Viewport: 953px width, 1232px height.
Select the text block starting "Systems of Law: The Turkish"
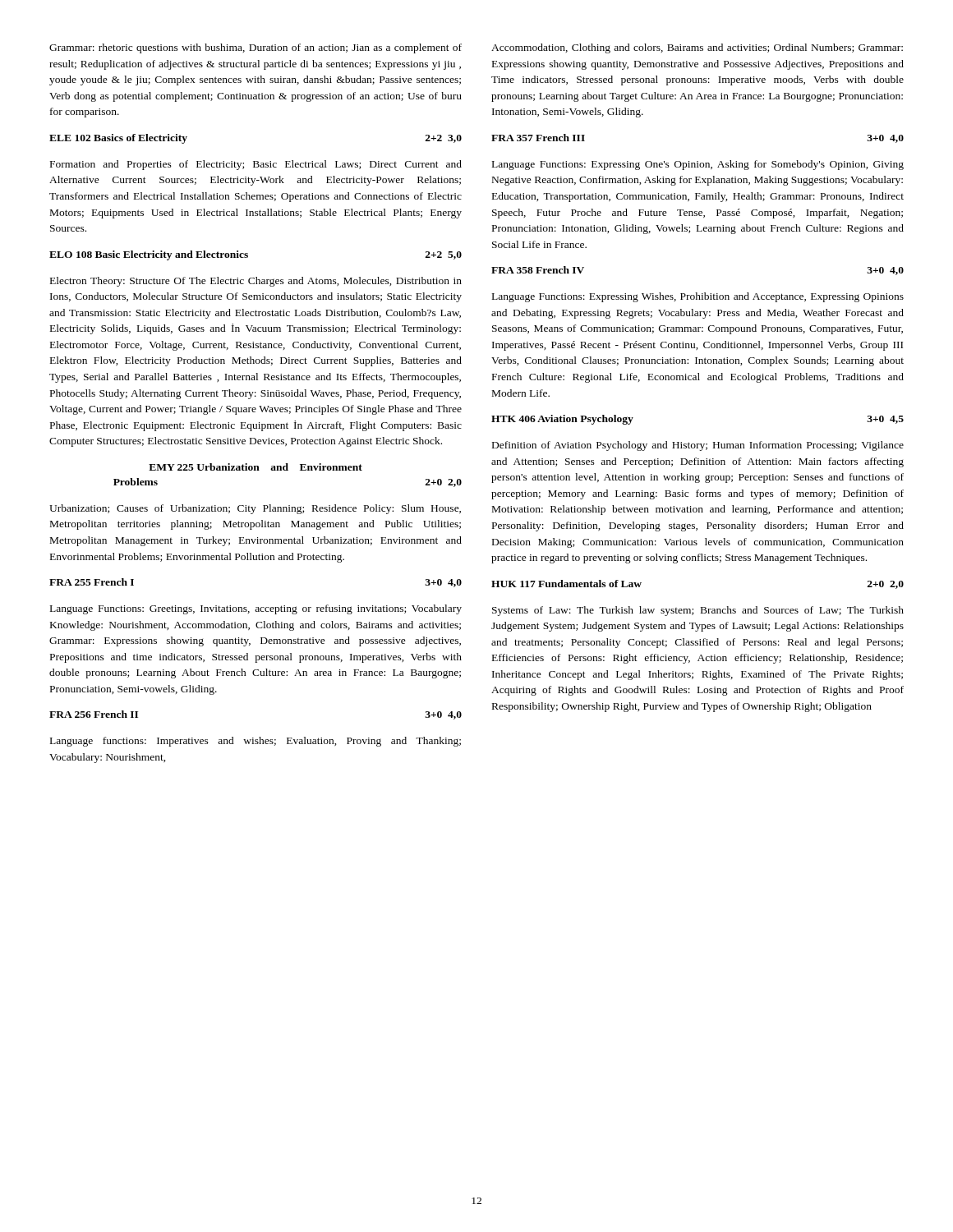click(698, 658)
